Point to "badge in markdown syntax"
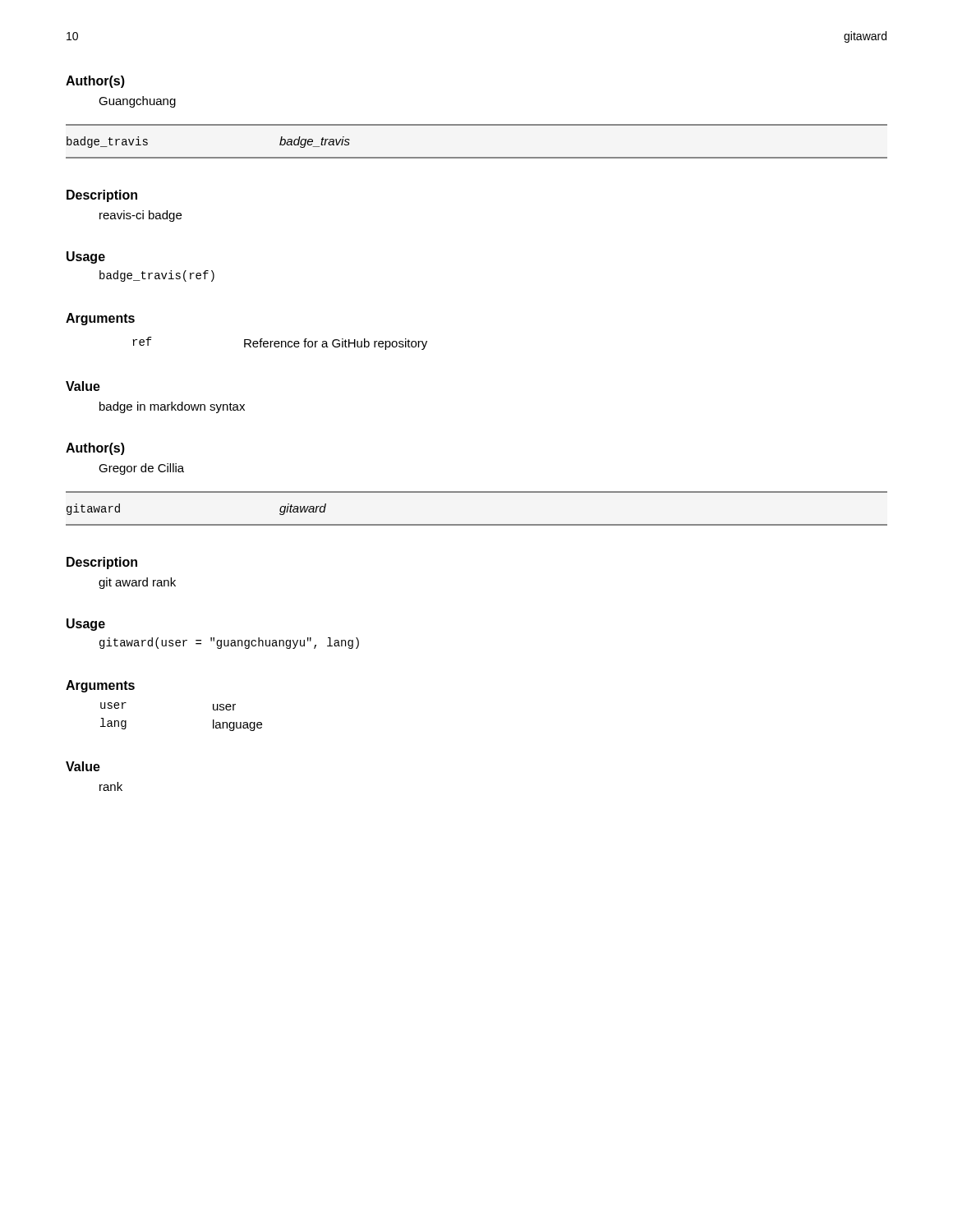The height and width of the screenshot is (1232, 953). [172, 406]
